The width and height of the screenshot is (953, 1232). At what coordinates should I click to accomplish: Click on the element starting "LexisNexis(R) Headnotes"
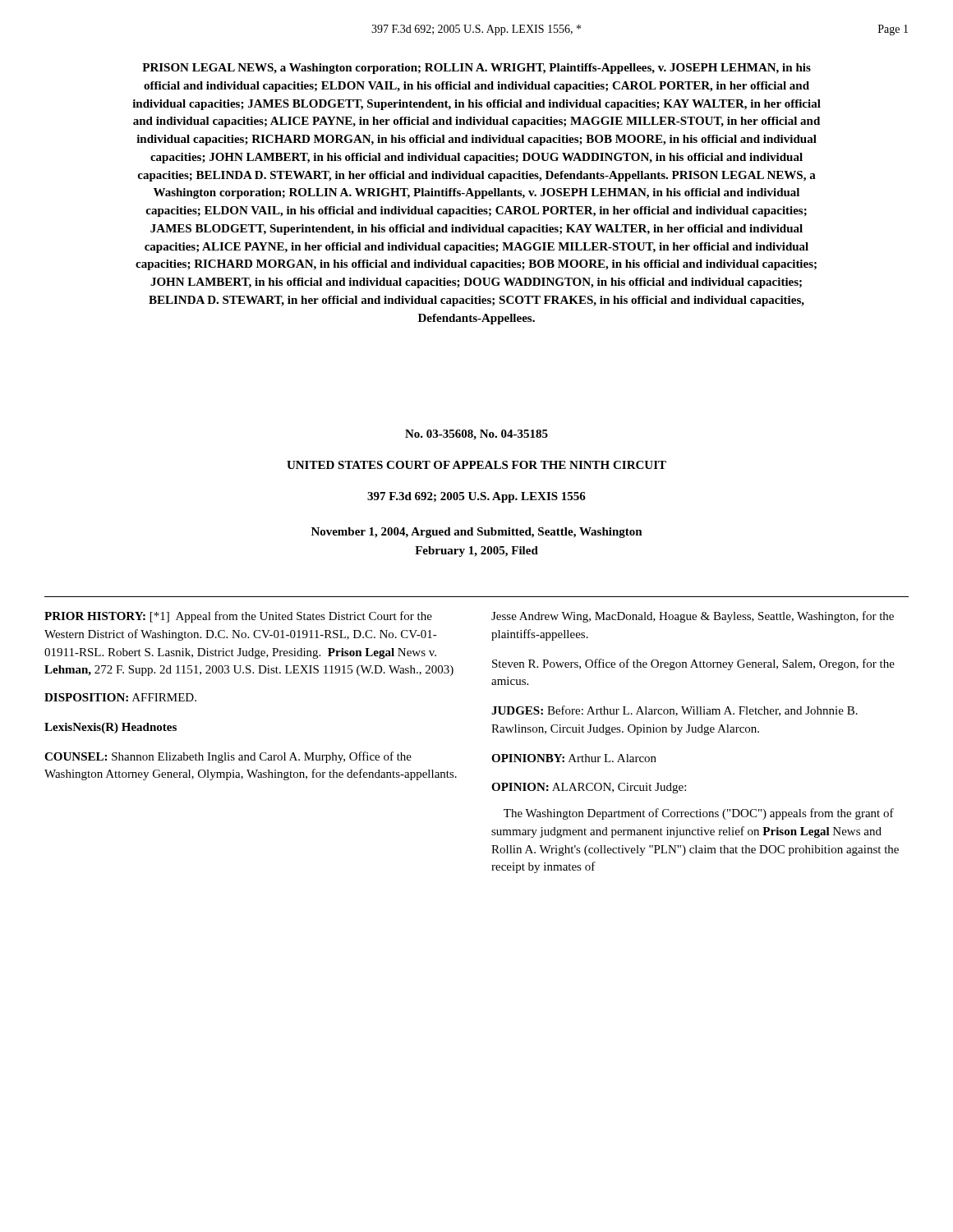[x=111, y=727]
